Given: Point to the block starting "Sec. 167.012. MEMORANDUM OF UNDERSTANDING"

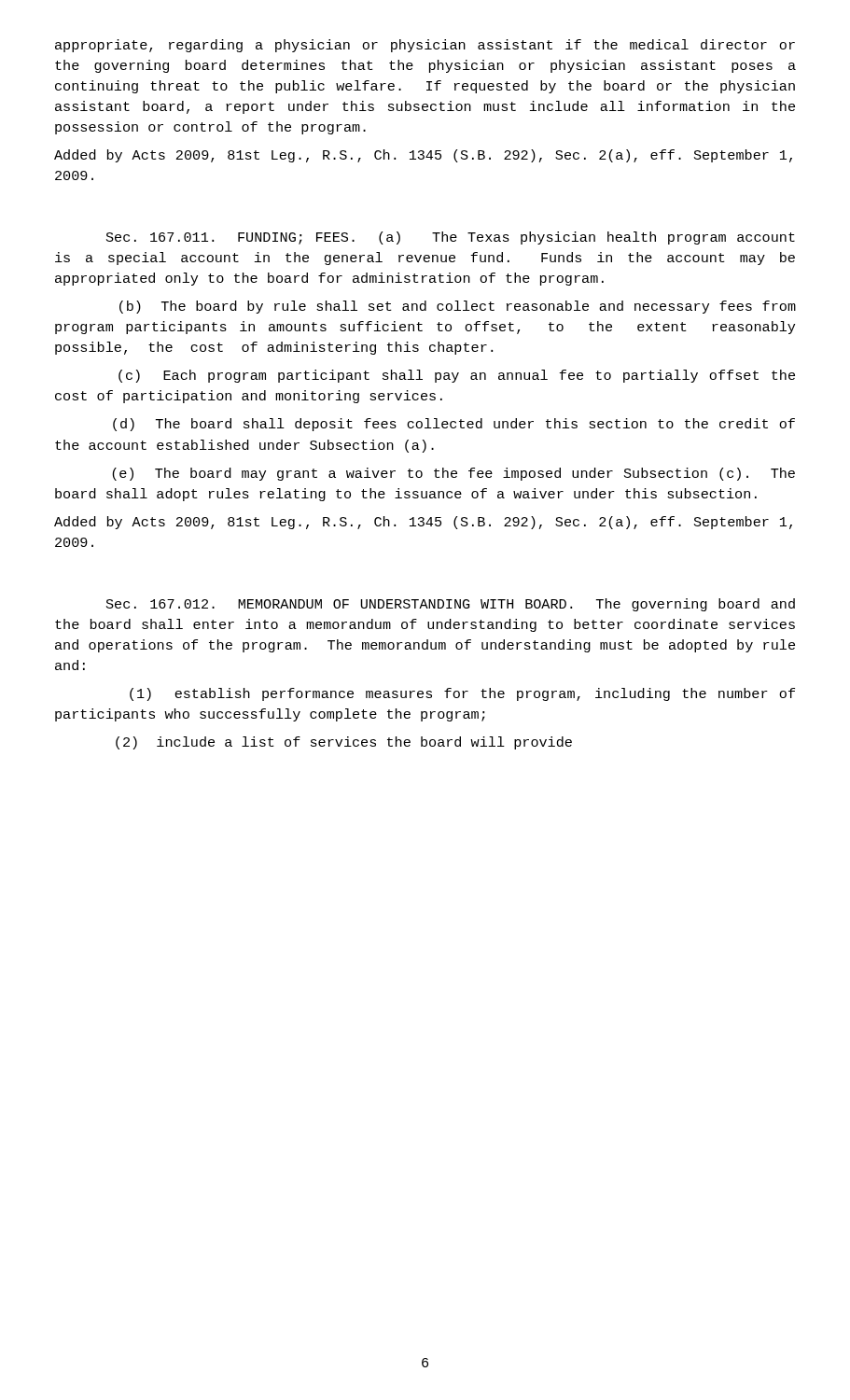Looking at the screenshot, I should pos(425,635).
